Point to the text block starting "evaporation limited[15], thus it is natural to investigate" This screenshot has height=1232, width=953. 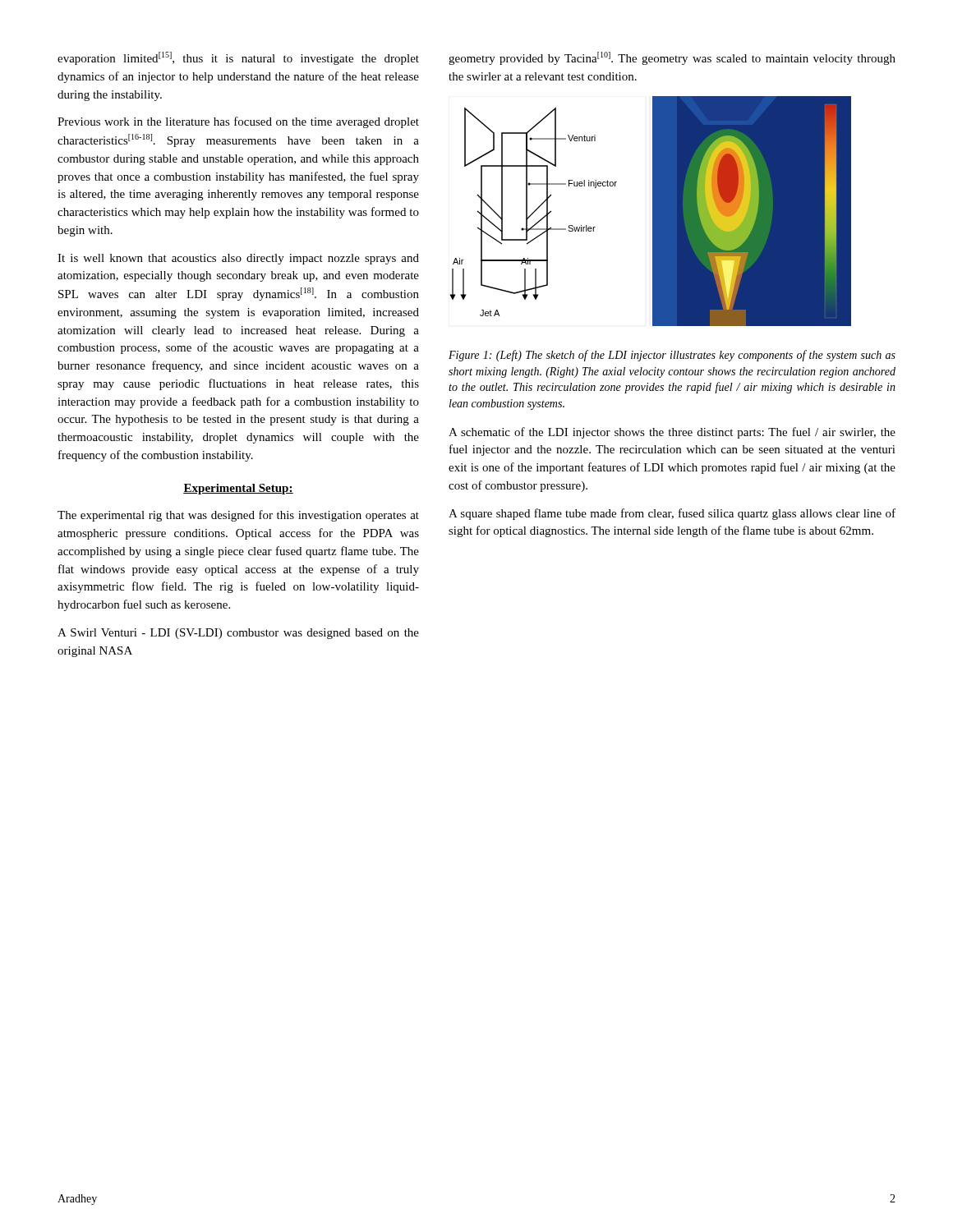click(238, 77)
